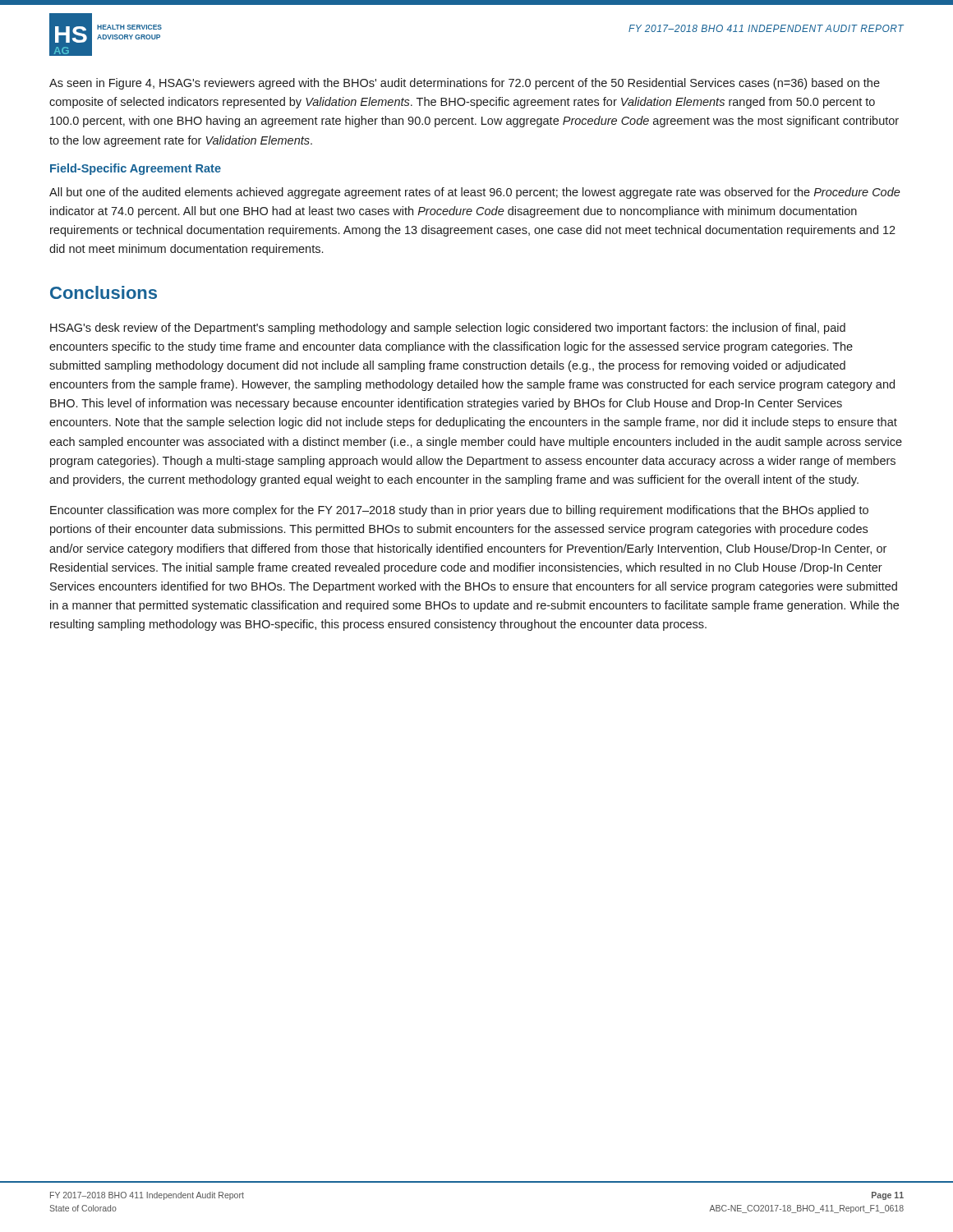The width and height of the screenshot is (953, 1232).
Task: Navigate to the text starting "HSAG's desk review of the Department's sampling"
Action: [x=476, y=403]
